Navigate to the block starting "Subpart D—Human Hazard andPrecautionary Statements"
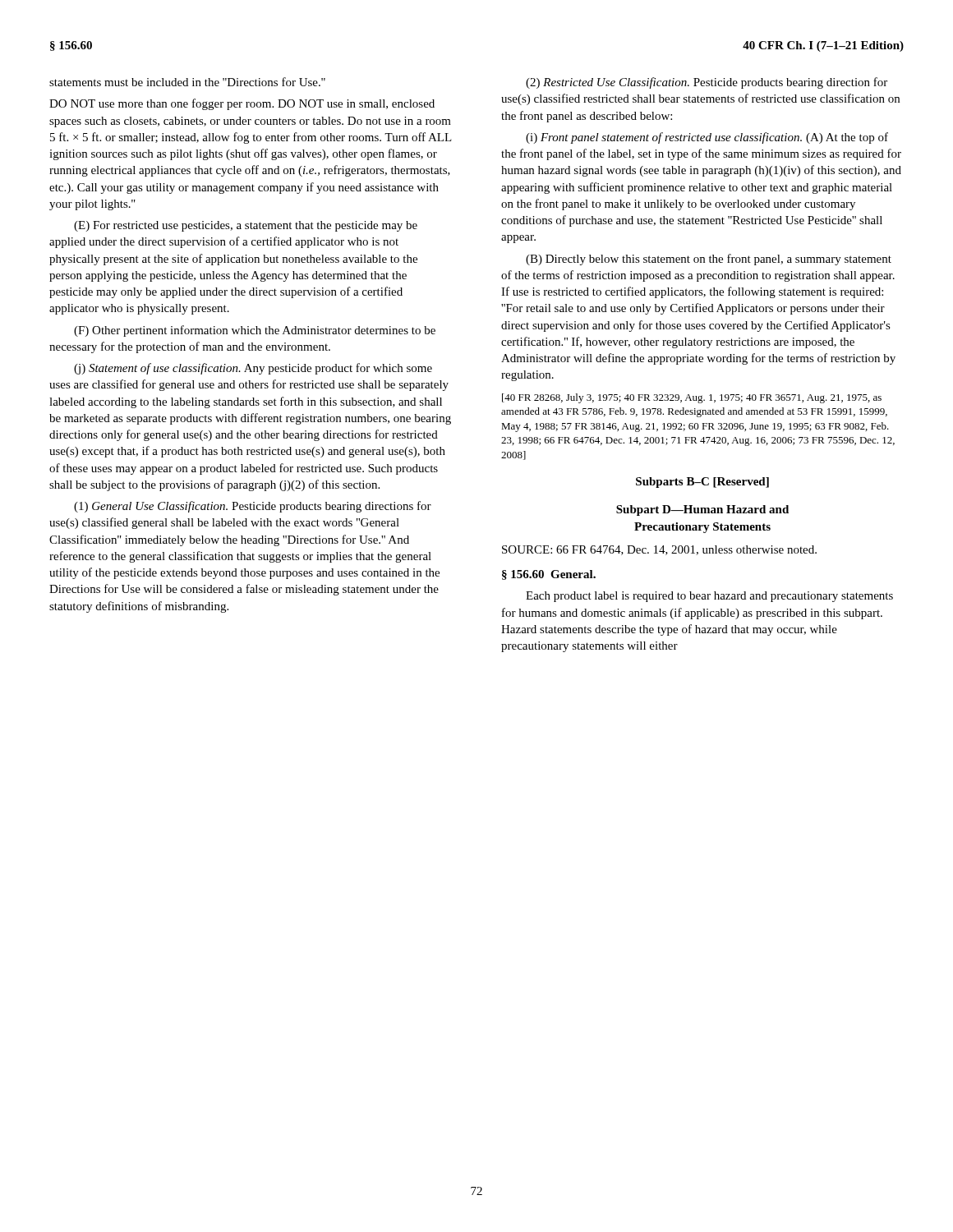 702,518
